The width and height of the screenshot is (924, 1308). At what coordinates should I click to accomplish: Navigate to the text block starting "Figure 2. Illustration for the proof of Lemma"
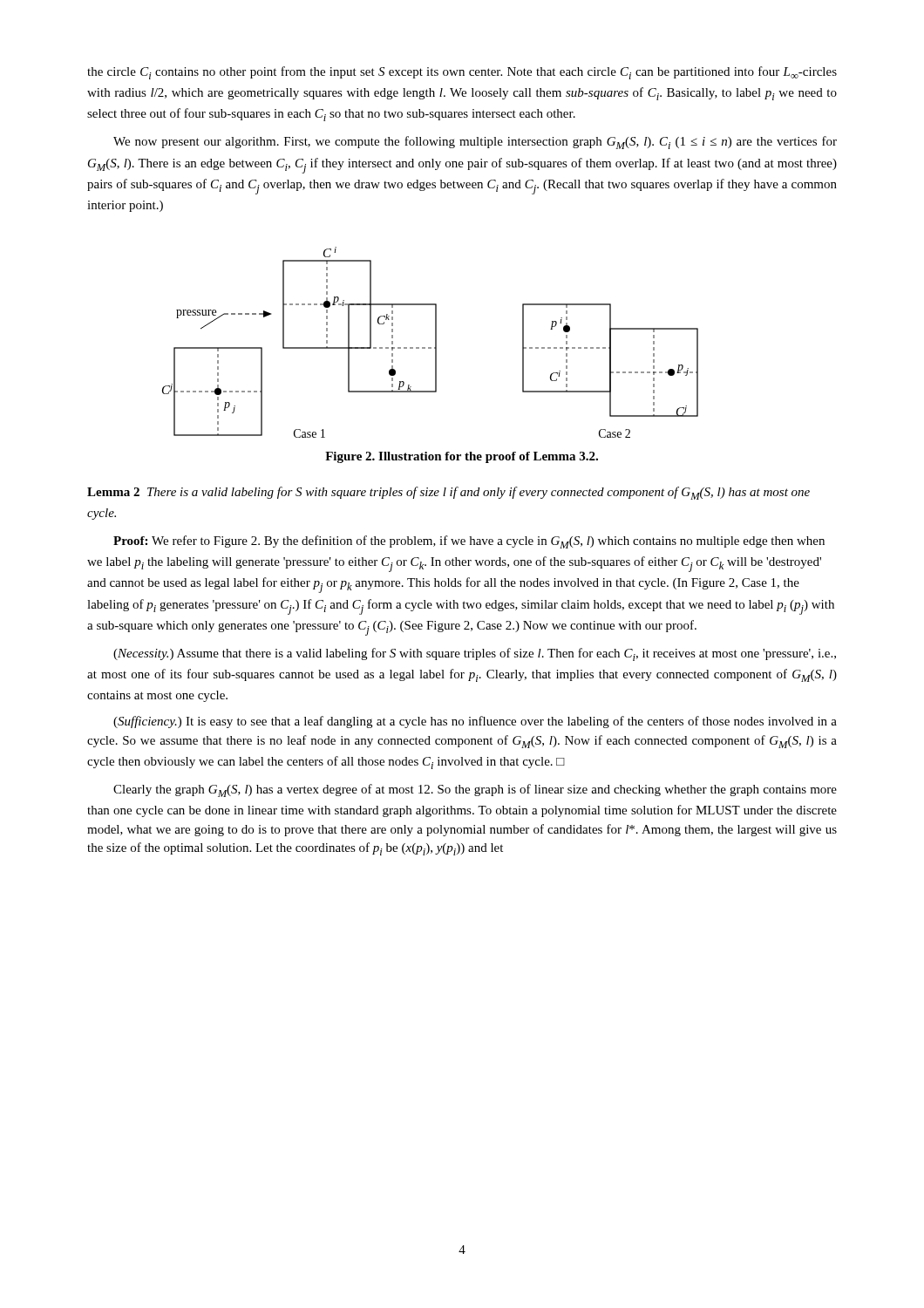click(x=462, y=456)
